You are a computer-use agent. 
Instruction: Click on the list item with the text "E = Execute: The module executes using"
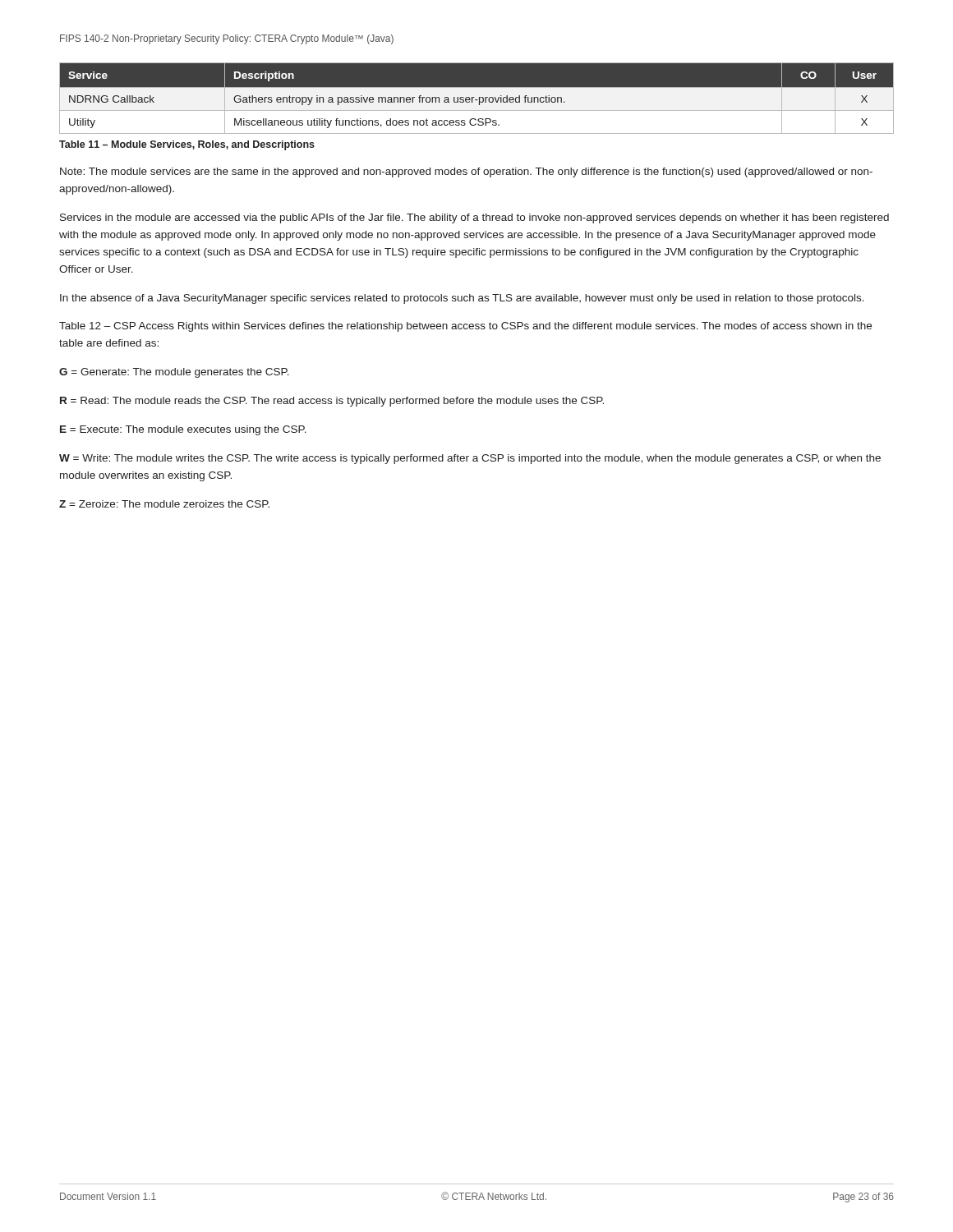pos(183,429)
